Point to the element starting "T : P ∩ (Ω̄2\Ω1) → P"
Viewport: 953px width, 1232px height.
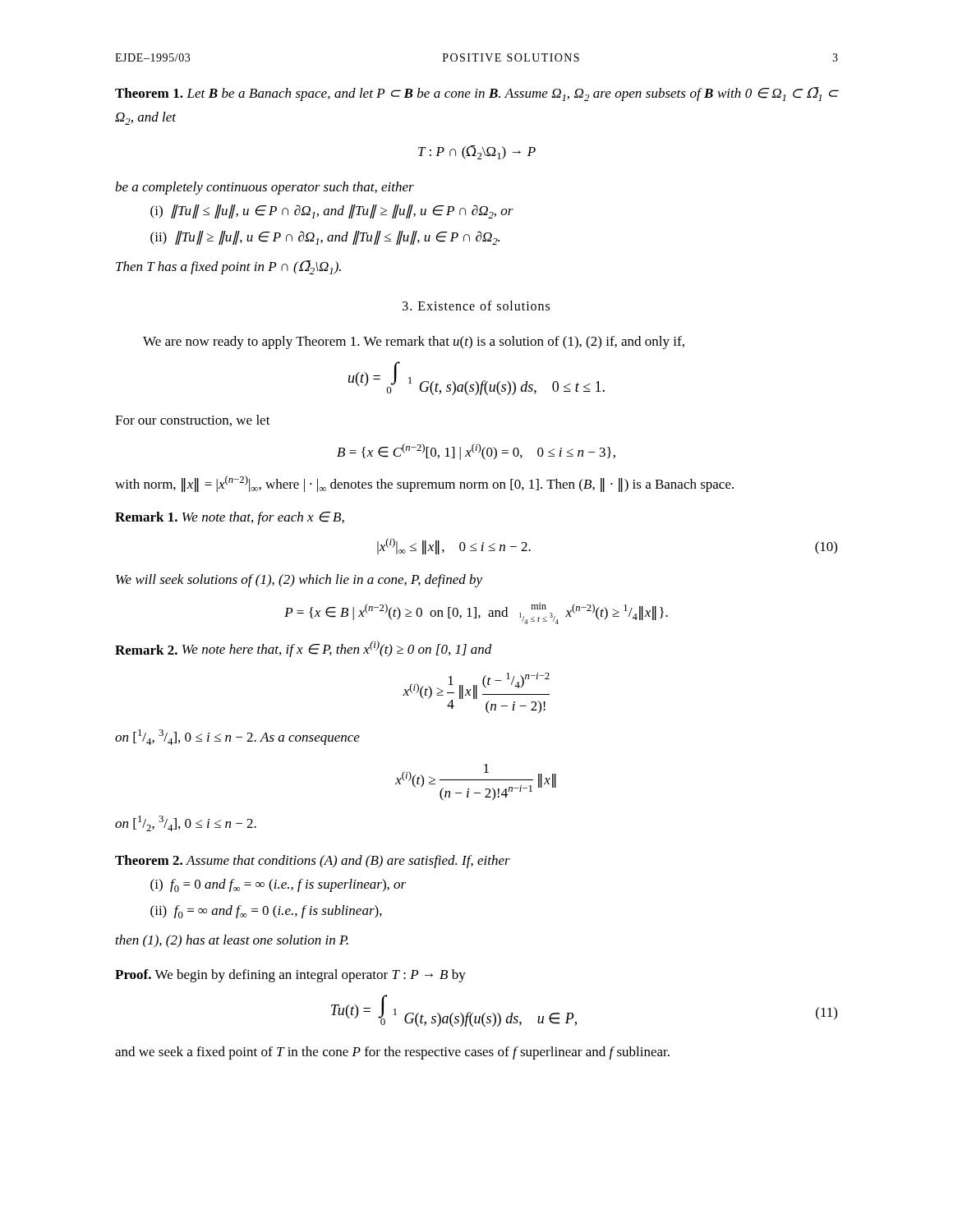(476, 153)
